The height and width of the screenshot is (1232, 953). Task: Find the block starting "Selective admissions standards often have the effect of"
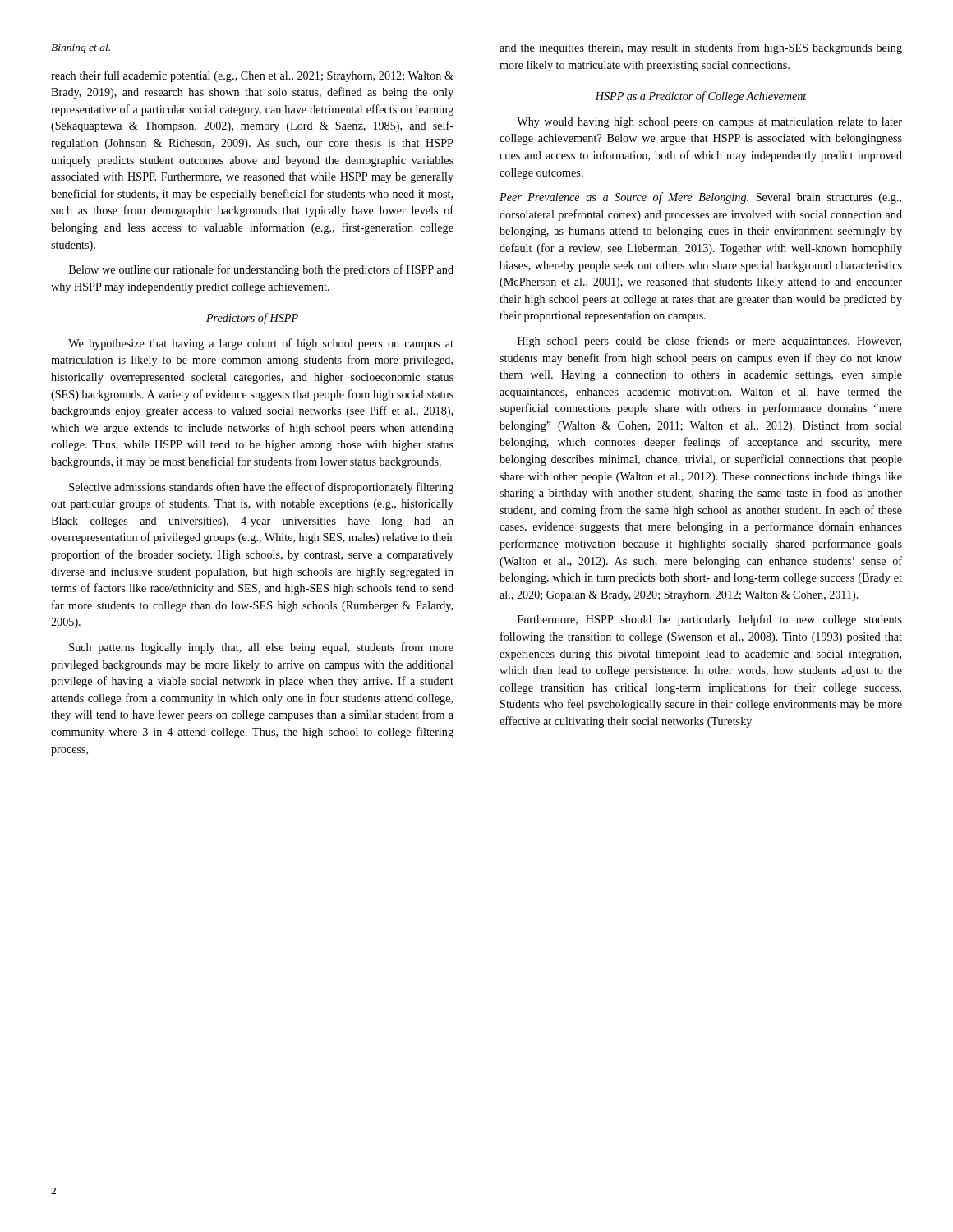[252, 555]
